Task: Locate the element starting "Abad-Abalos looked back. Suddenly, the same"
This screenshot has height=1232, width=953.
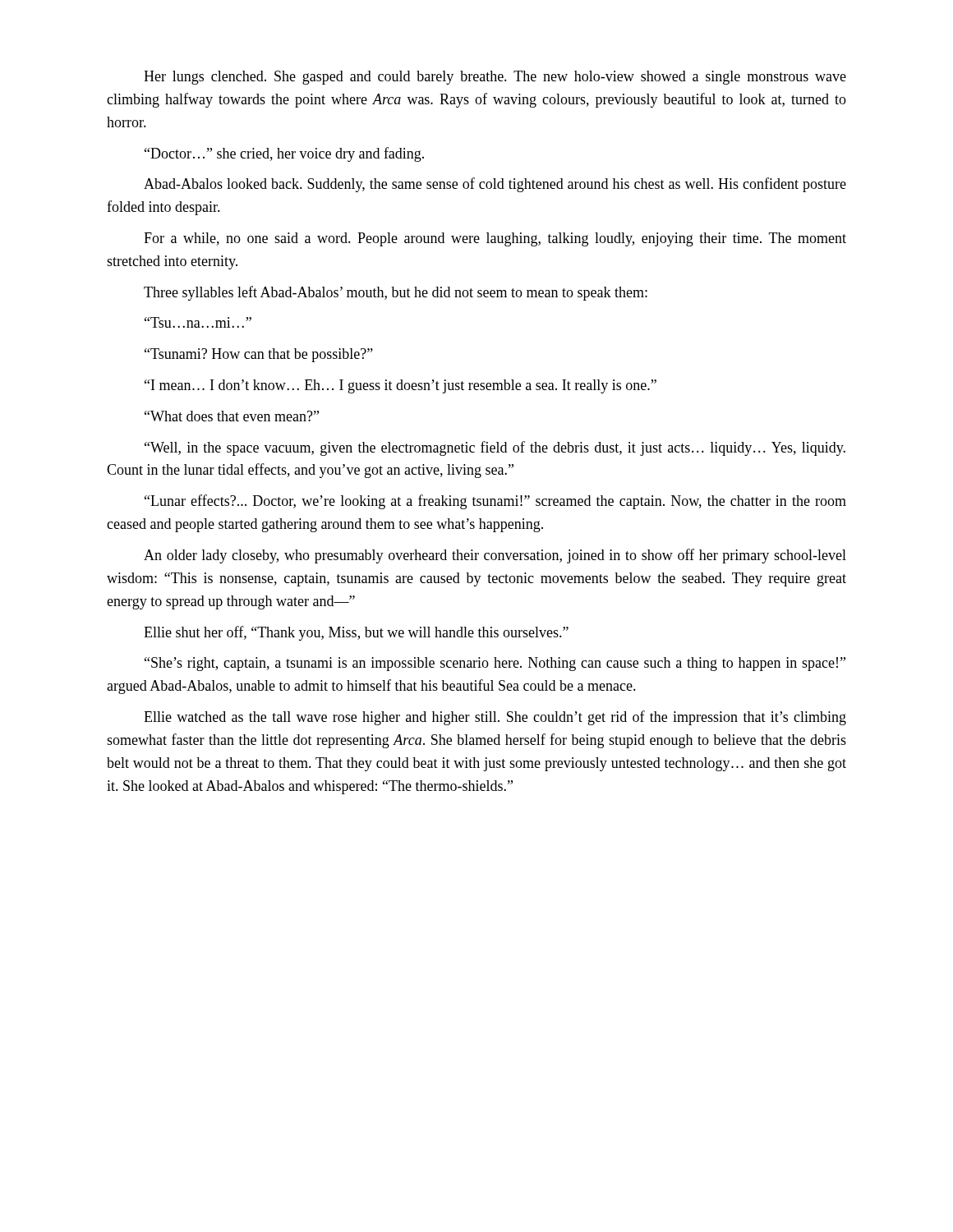Action: point(476,197)
